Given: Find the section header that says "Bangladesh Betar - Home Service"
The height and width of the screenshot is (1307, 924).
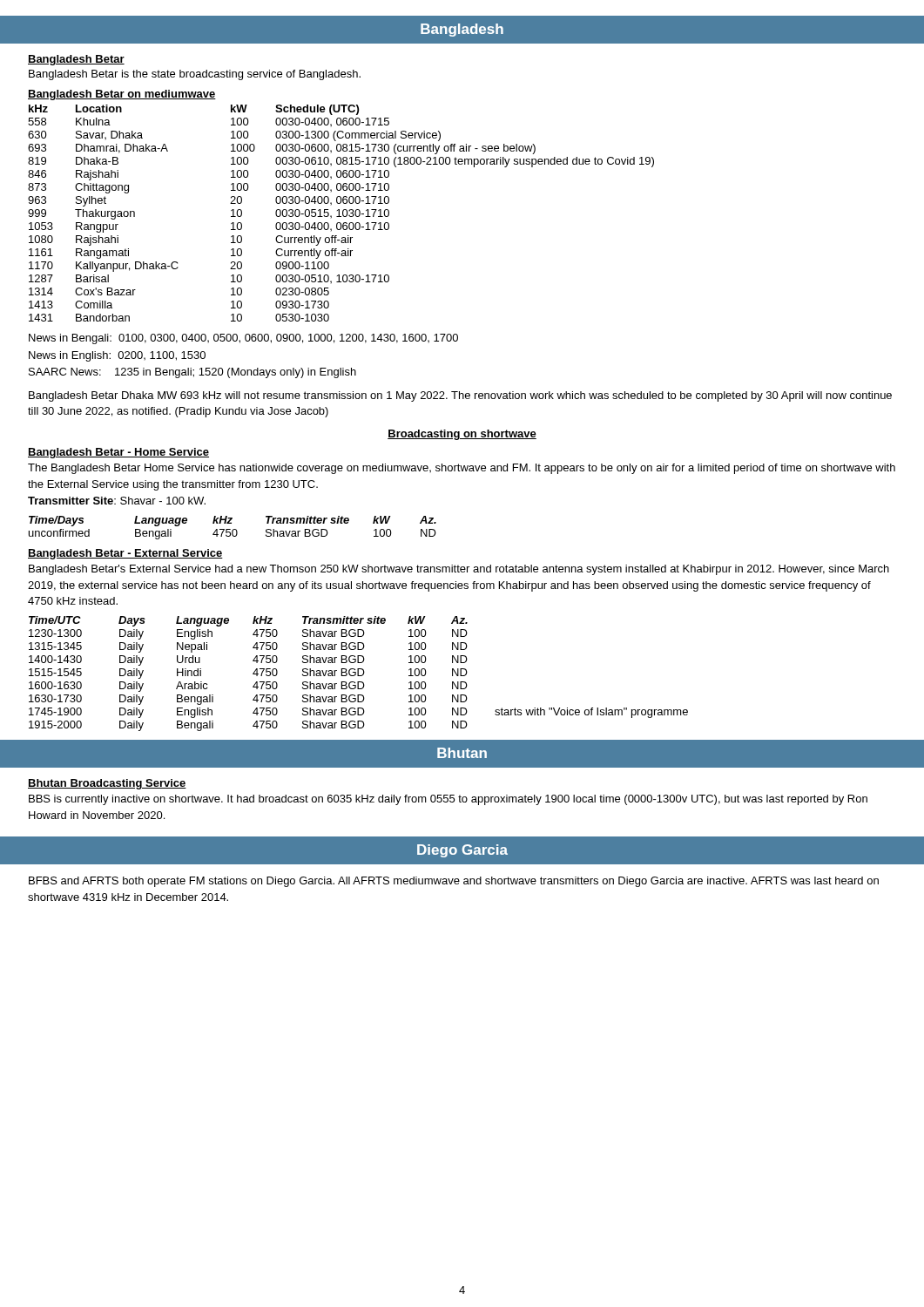Looking at the screenshot, I should click(119, 452).
